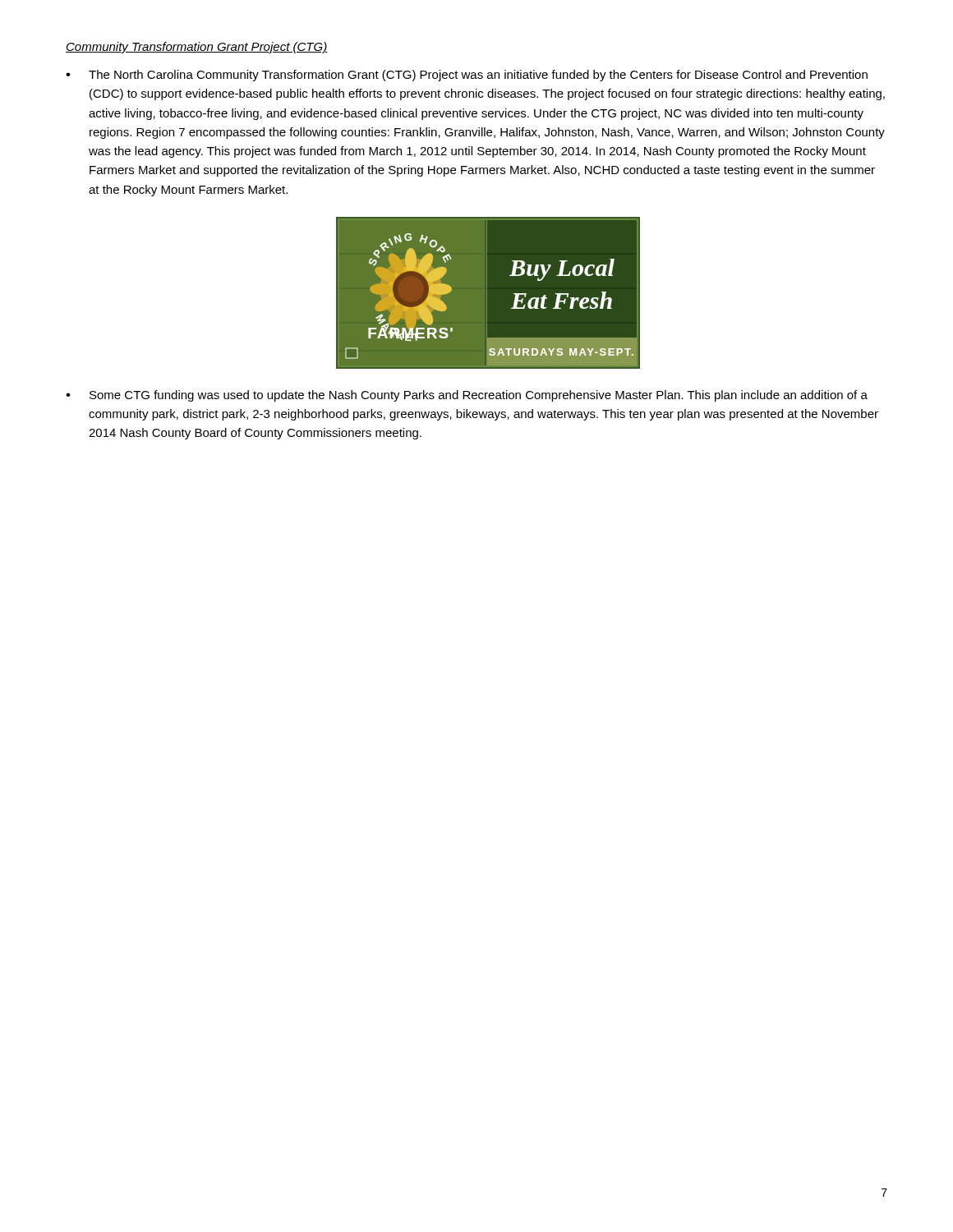The width and height of the screenshot is (953, 1232).
Task: Find the list item containing "• Some CTG funding was used to"
Action: [x=476, y=414]
